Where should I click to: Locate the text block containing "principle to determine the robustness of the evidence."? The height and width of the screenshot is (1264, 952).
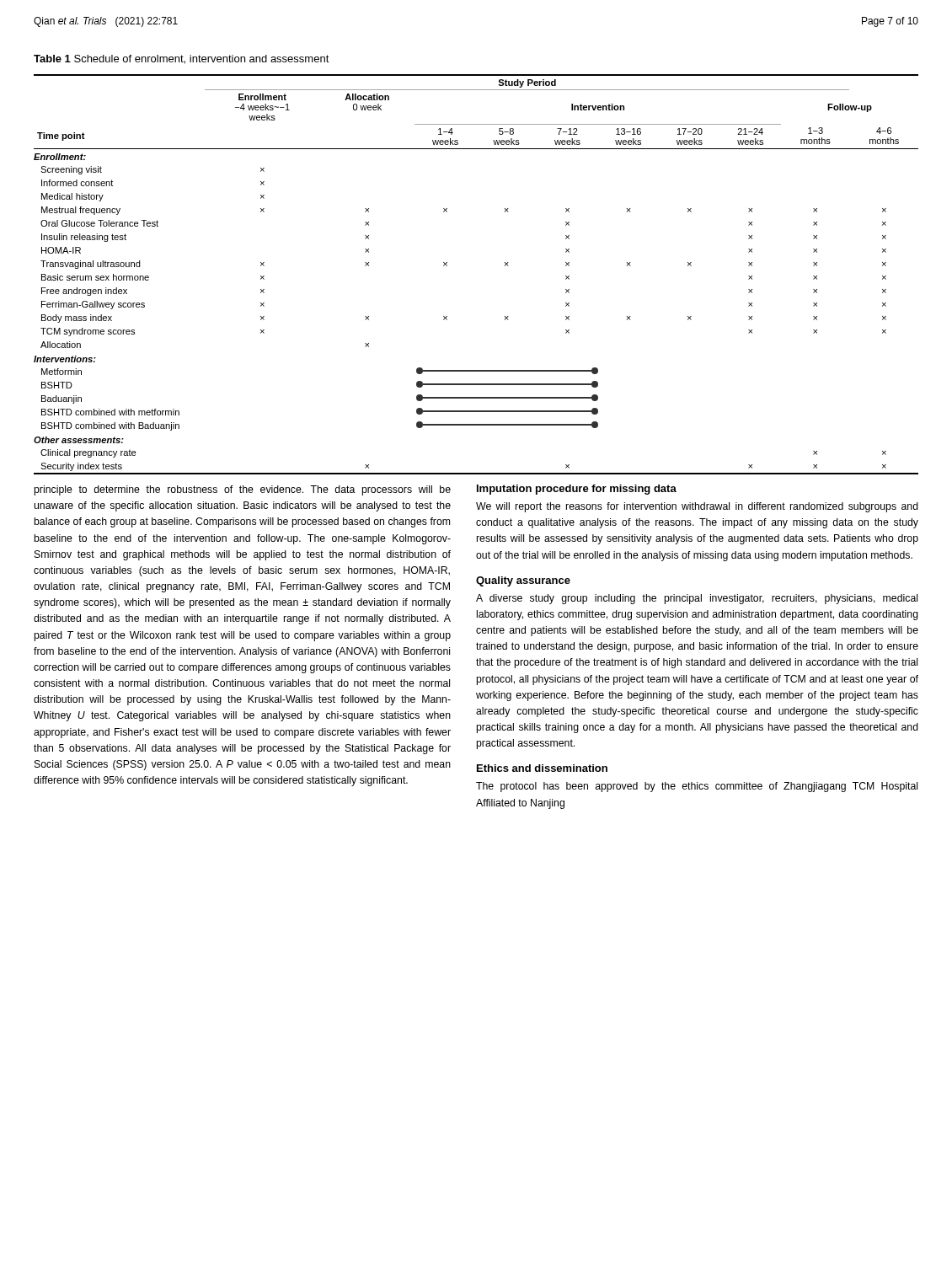[242, 635]
